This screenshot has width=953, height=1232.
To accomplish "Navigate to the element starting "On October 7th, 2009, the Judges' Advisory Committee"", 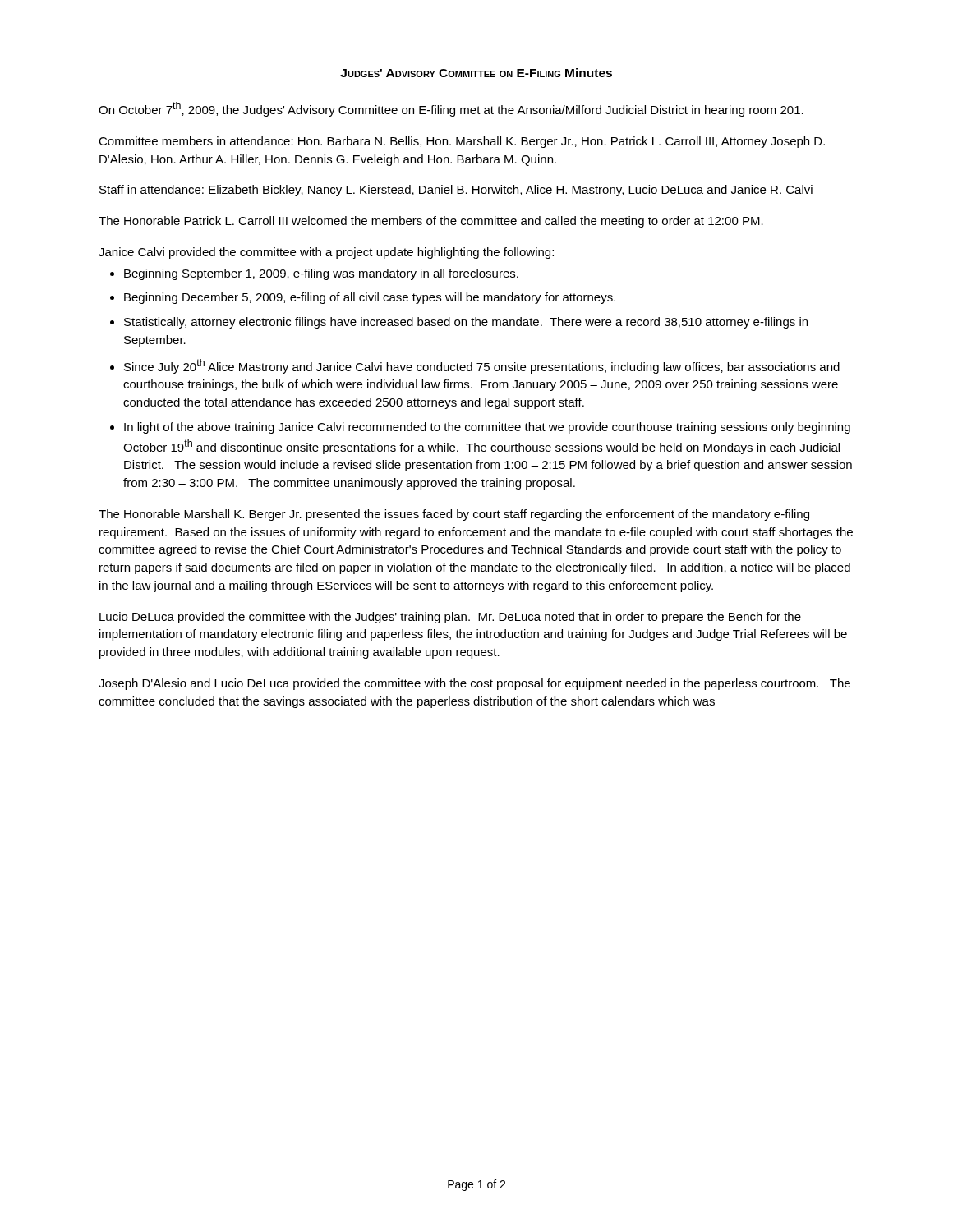I will [x=451, y=108].
